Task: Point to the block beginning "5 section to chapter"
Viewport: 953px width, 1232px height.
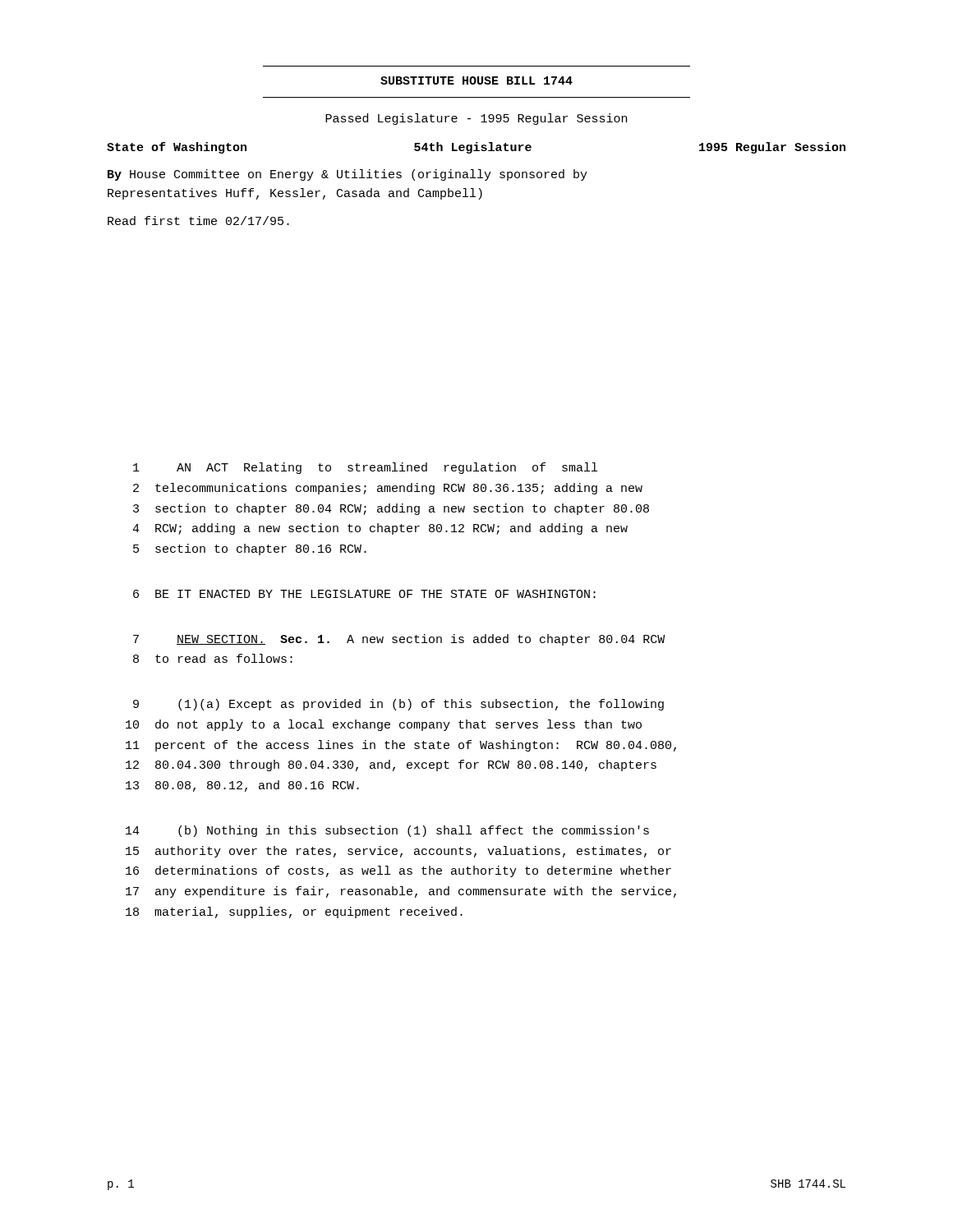Action: (x=250, y=549)
